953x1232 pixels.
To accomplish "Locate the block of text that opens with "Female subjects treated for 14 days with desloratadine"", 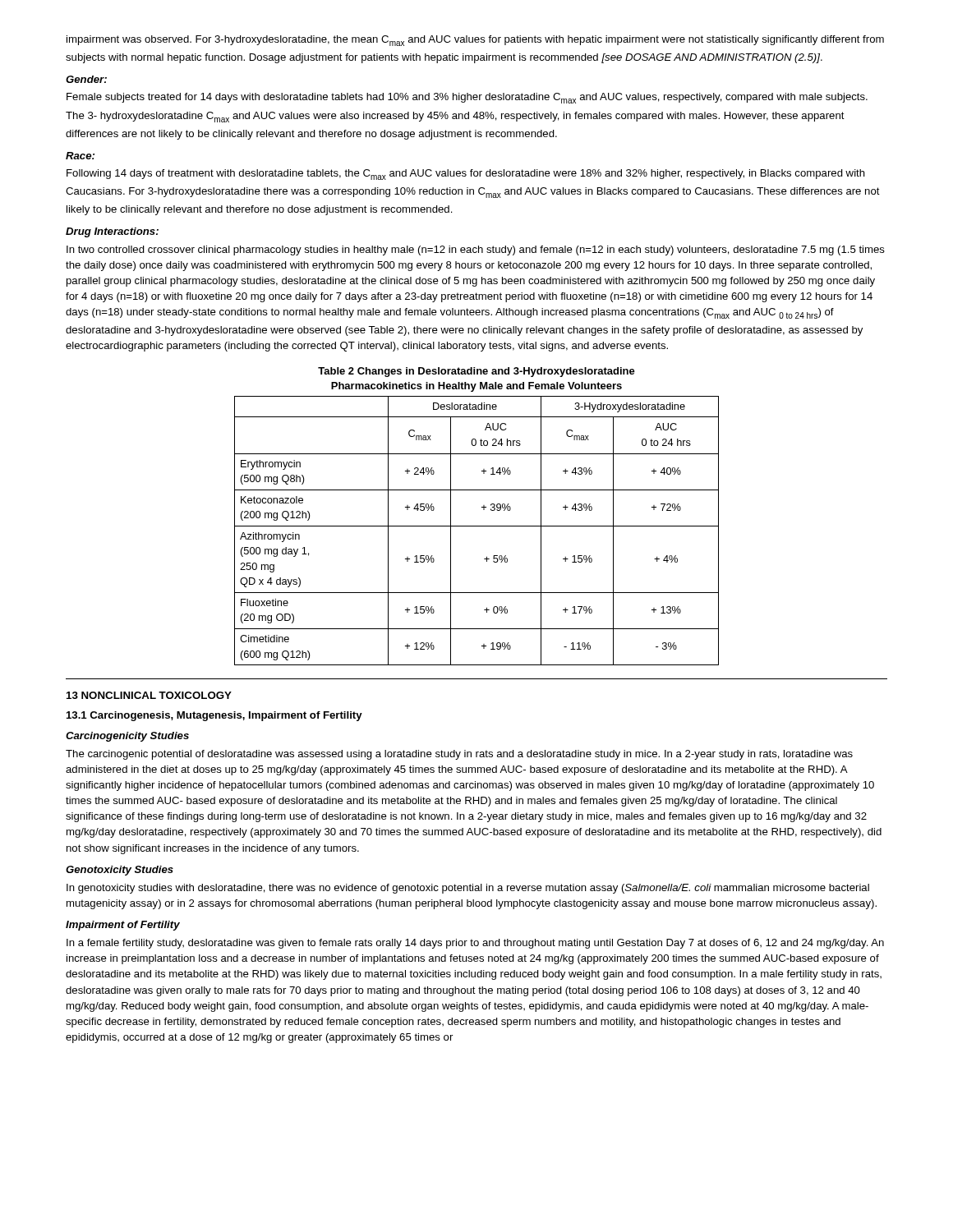I will (467, 115).
